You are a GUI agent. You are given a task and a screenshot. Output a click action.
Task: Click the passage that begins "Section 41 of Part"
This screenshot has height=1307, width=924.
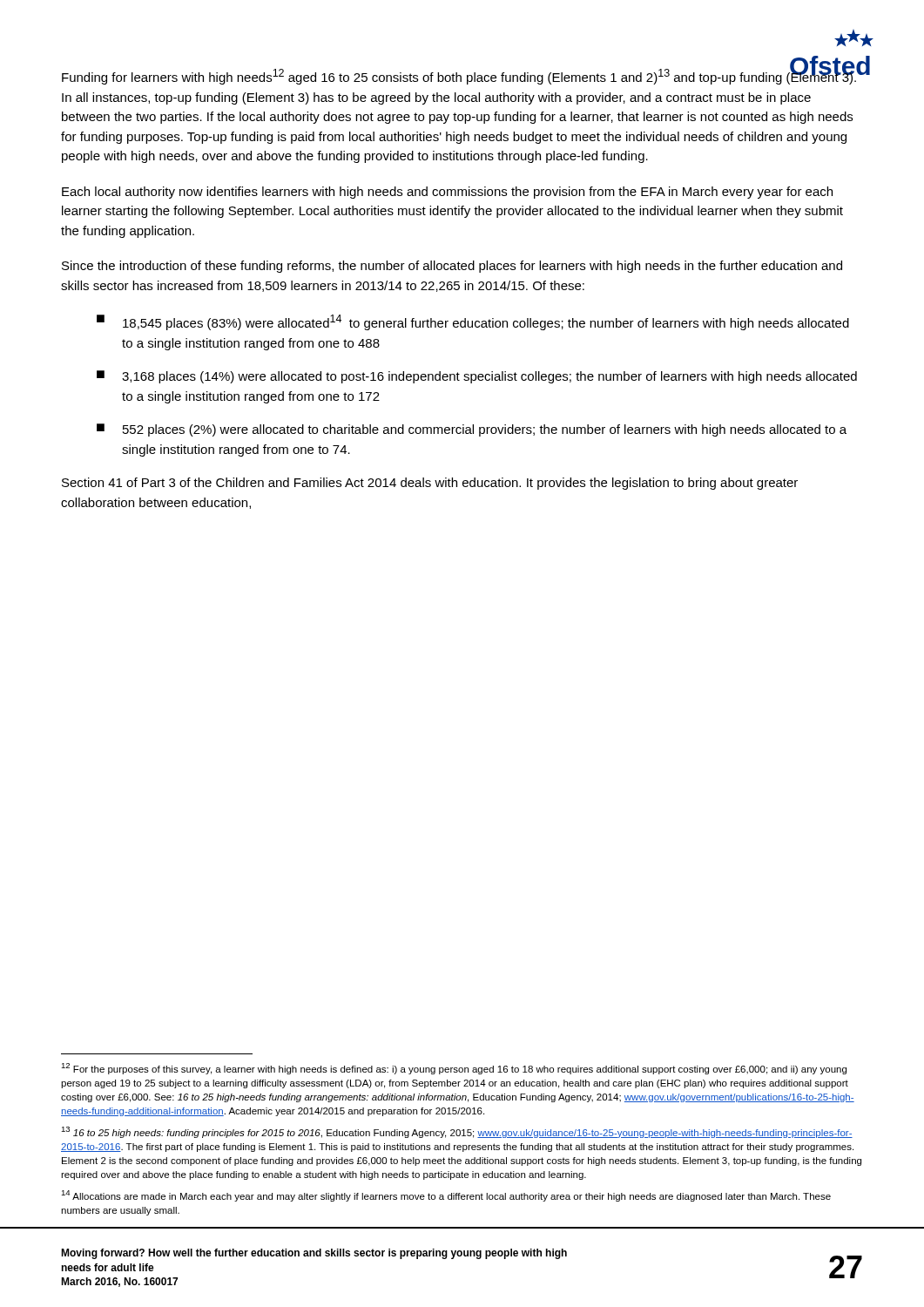point(430,492)
